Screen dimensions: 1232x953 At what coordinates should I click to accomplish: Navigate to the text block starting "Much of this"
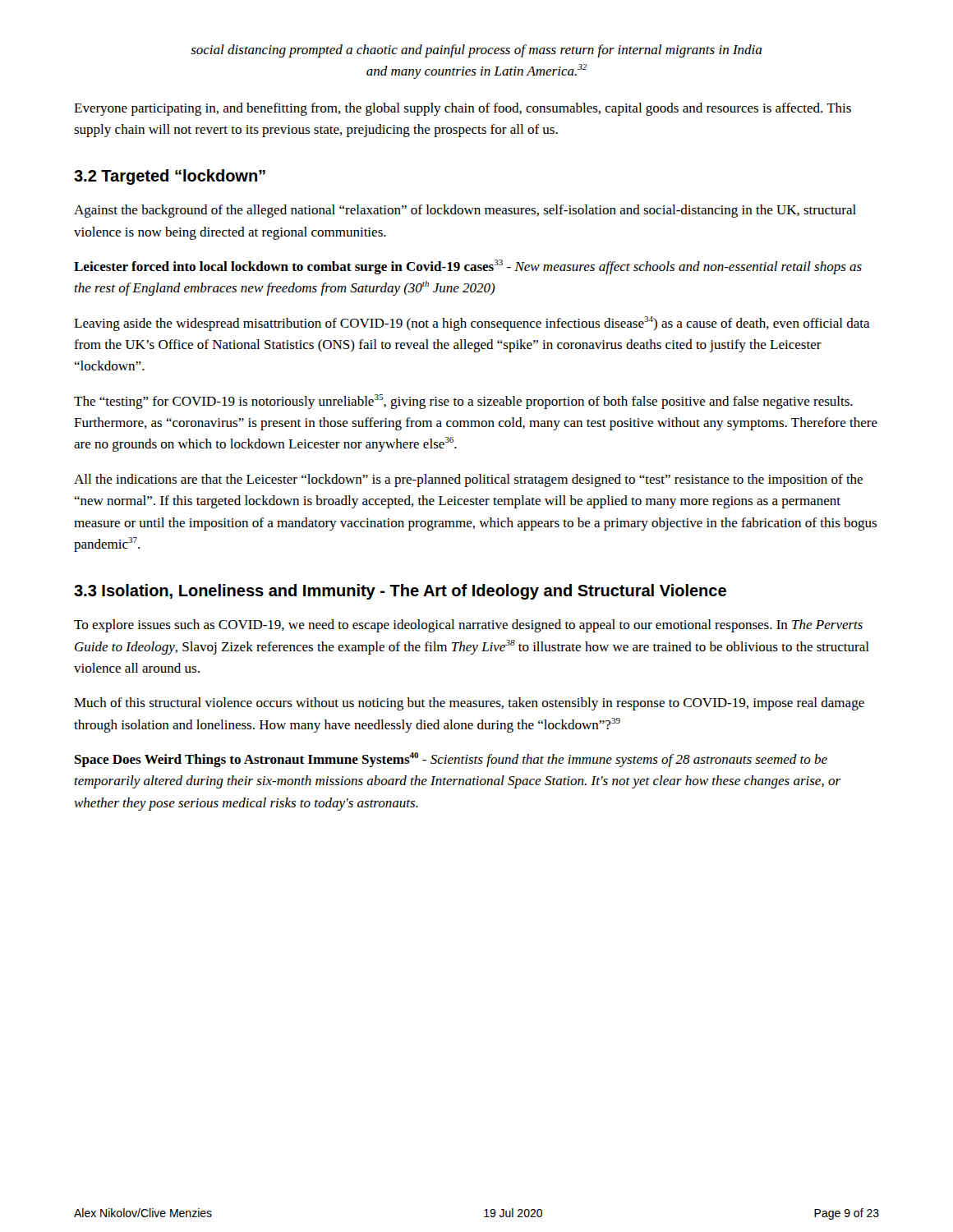469,714
